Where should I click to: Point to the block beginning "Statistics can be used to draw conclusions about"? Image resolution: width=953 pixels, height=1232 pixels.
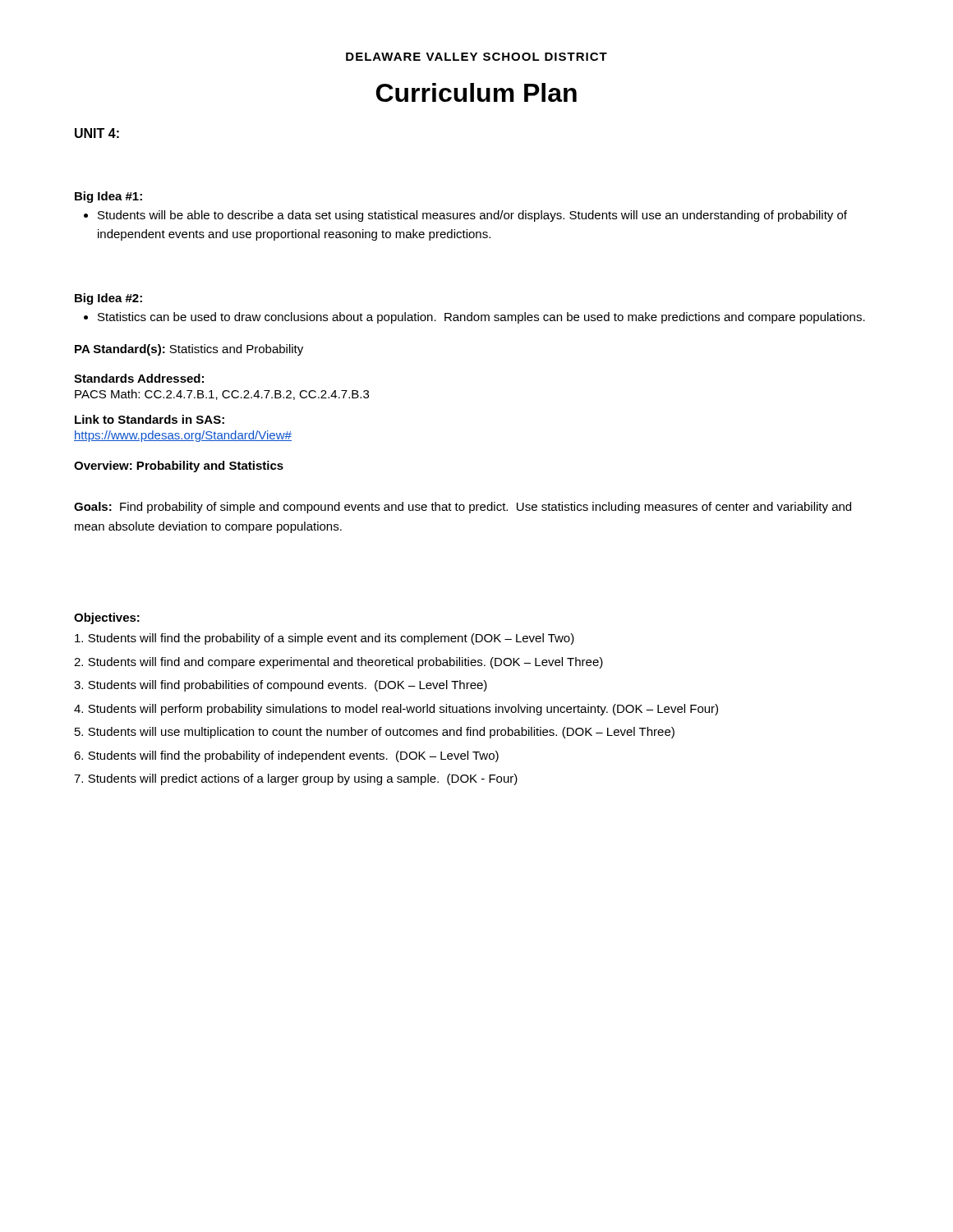click(481, 317)
